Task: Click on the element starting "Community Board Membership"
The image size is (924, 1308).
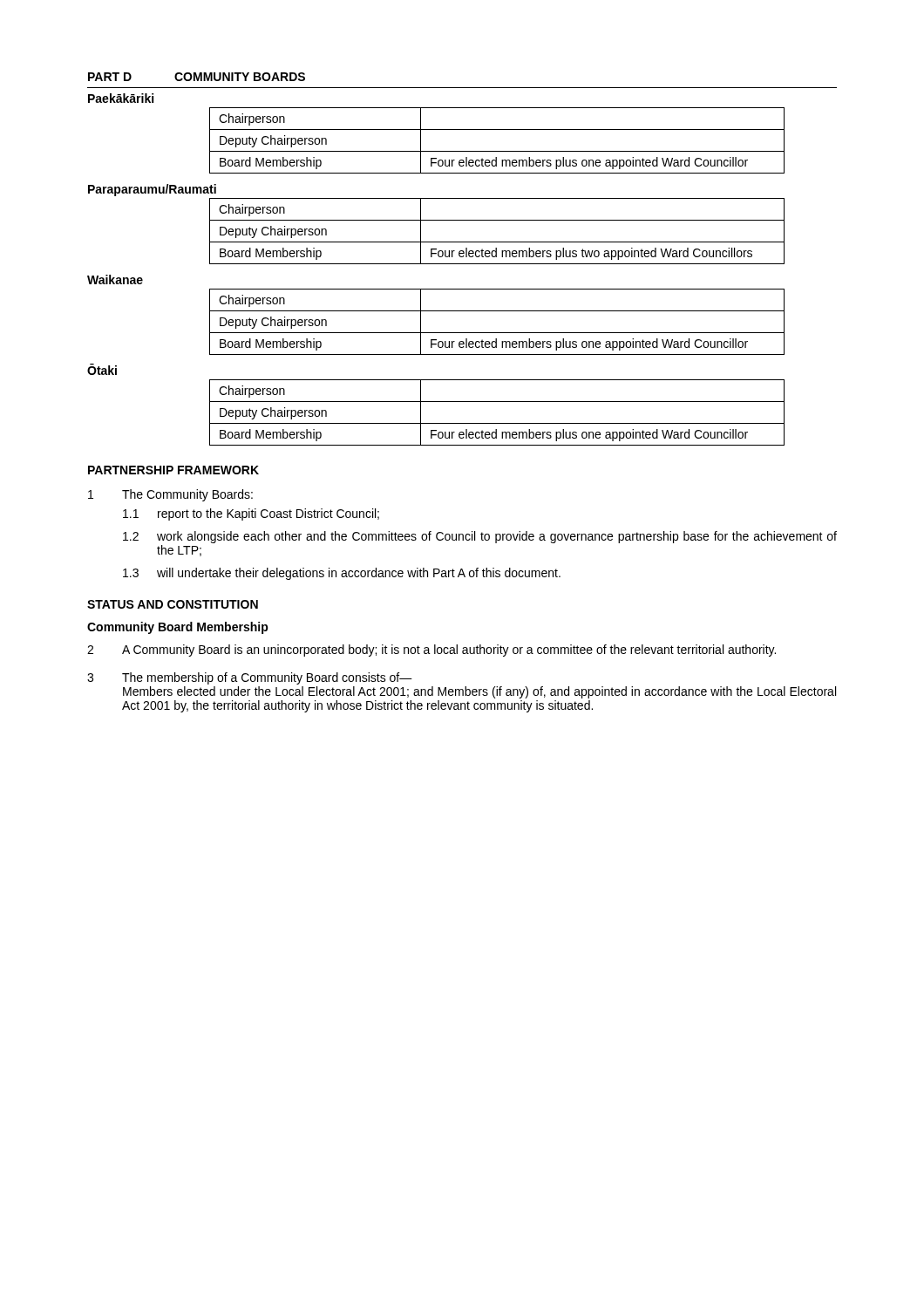Action: [x=178, y=627]
